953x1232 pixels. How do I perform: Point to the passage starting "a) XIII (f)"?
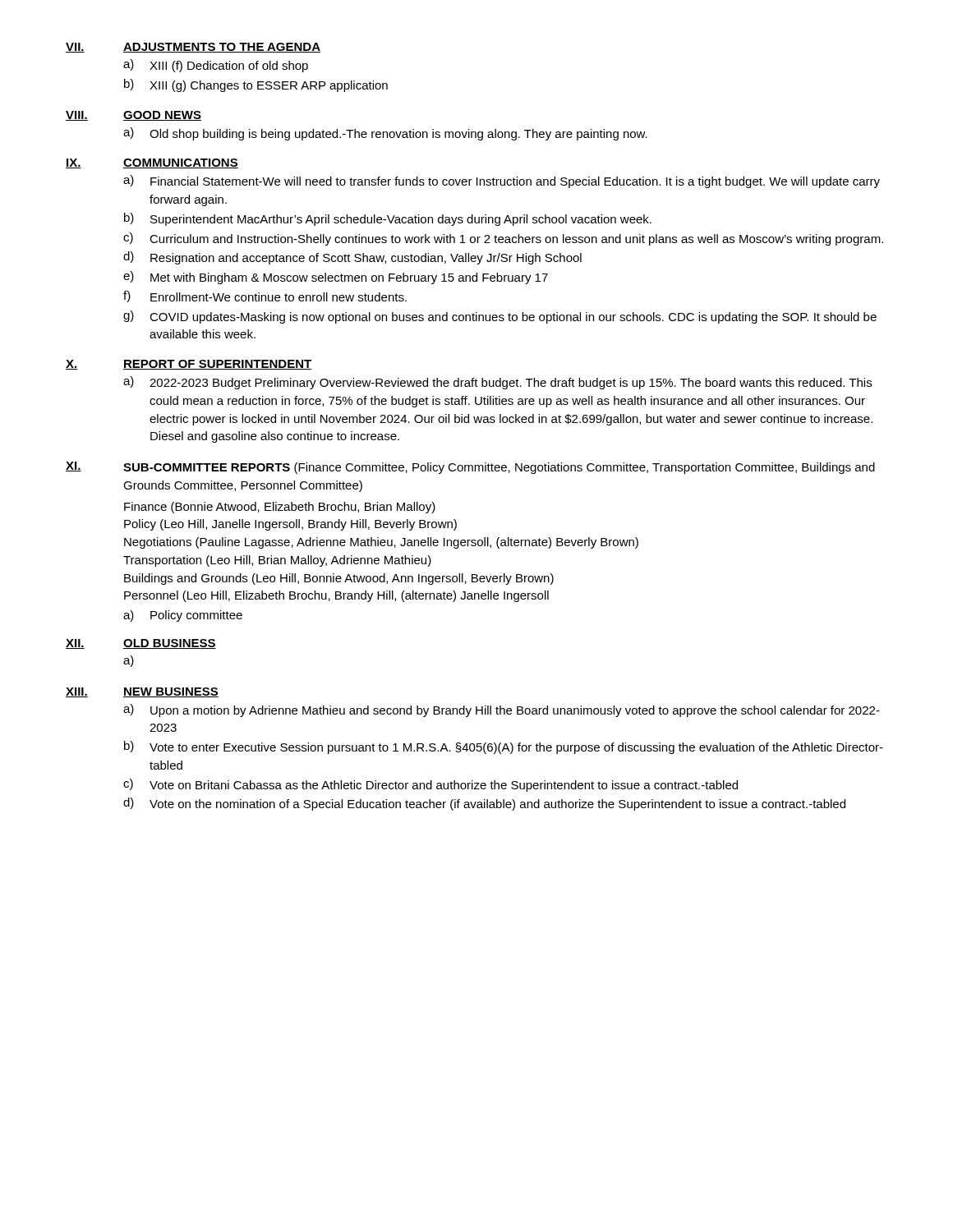(x=216, y=66)
